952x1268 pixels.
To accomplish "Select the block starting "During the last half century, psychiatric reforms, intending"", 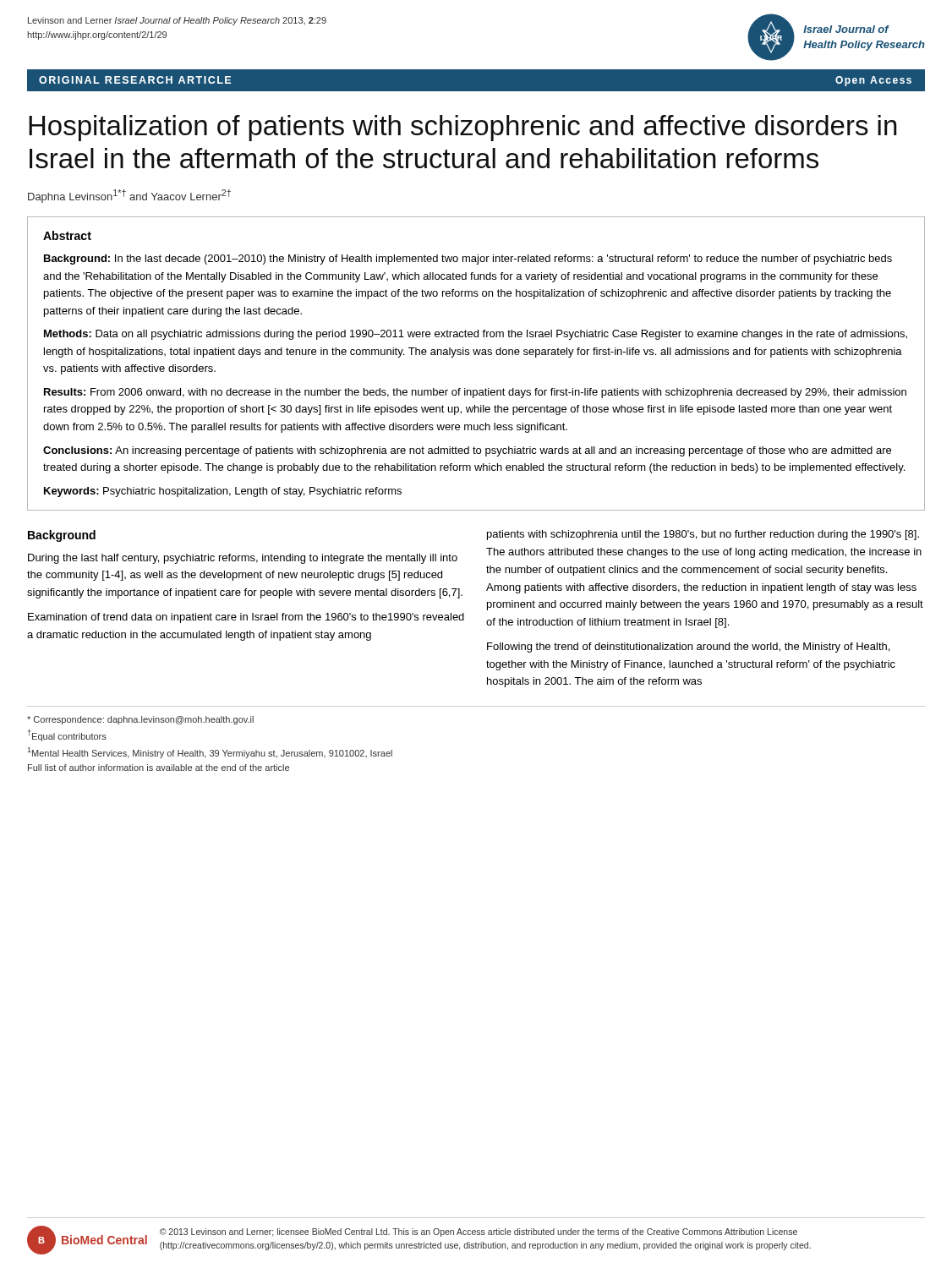I will 246,596.
